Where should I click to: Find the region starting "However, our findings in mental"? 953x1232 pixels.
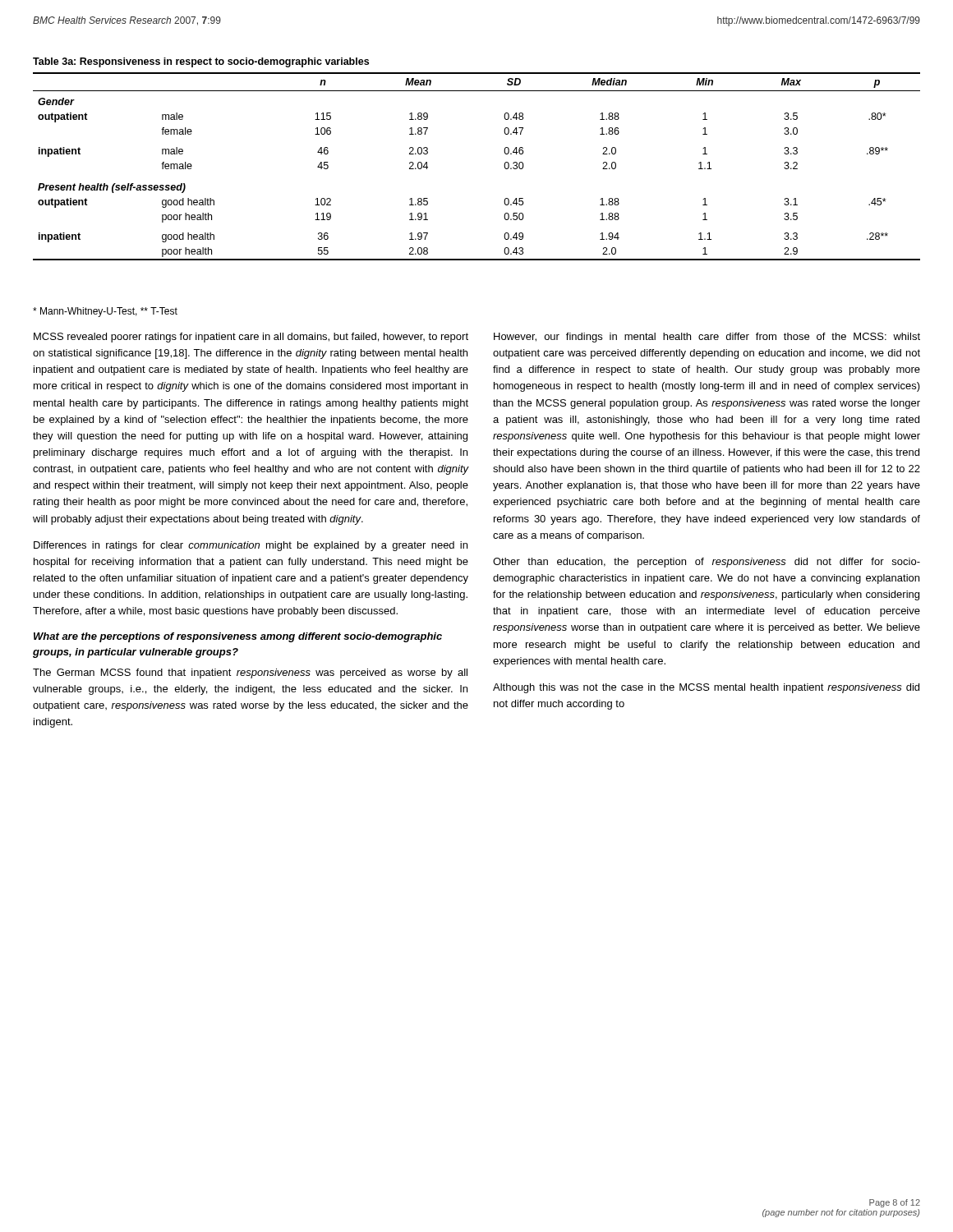click(x=707, y=436)
